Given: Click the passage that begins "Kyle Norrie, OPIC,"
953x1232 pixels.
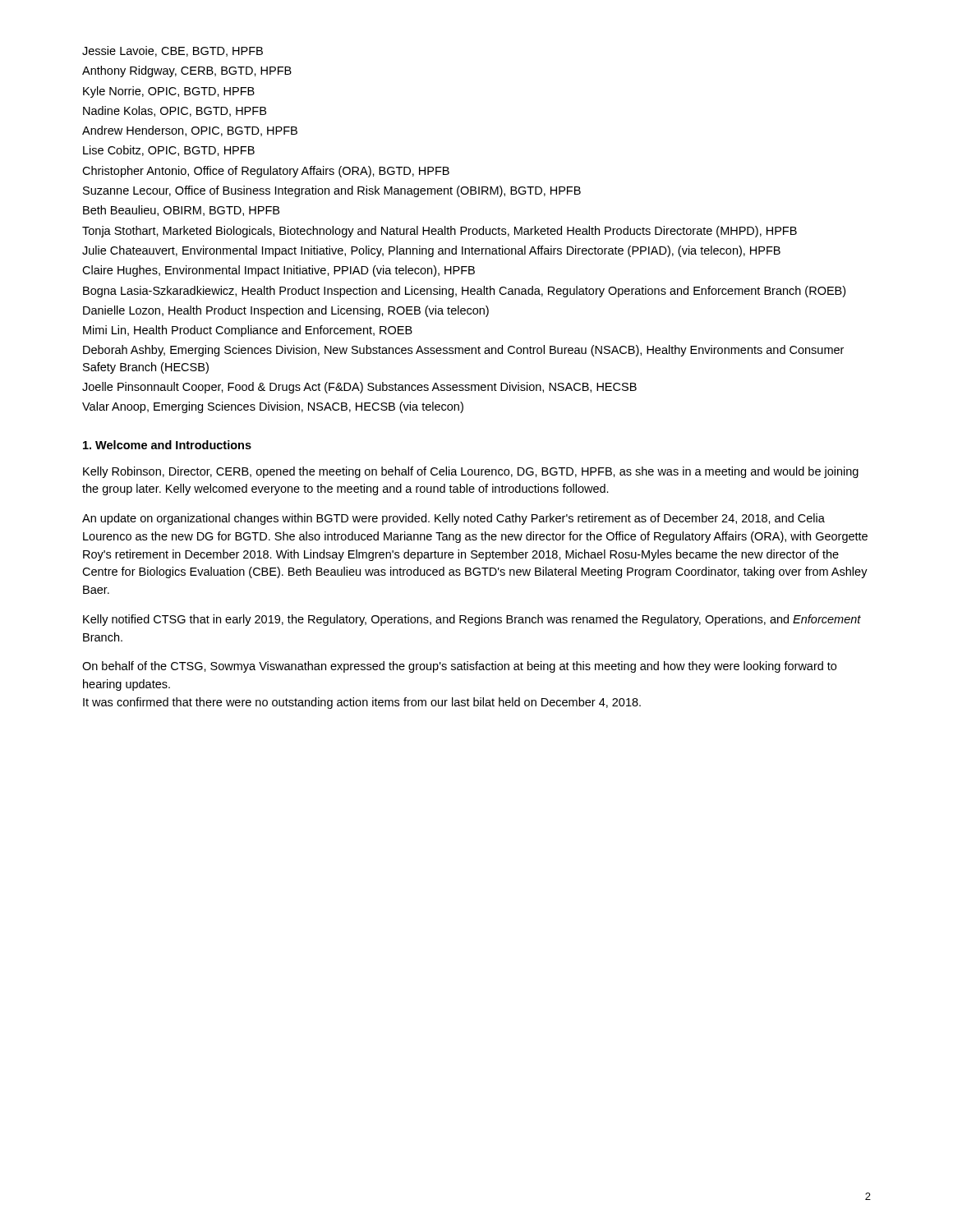Looking at the screenshot, I should (169, 91).
